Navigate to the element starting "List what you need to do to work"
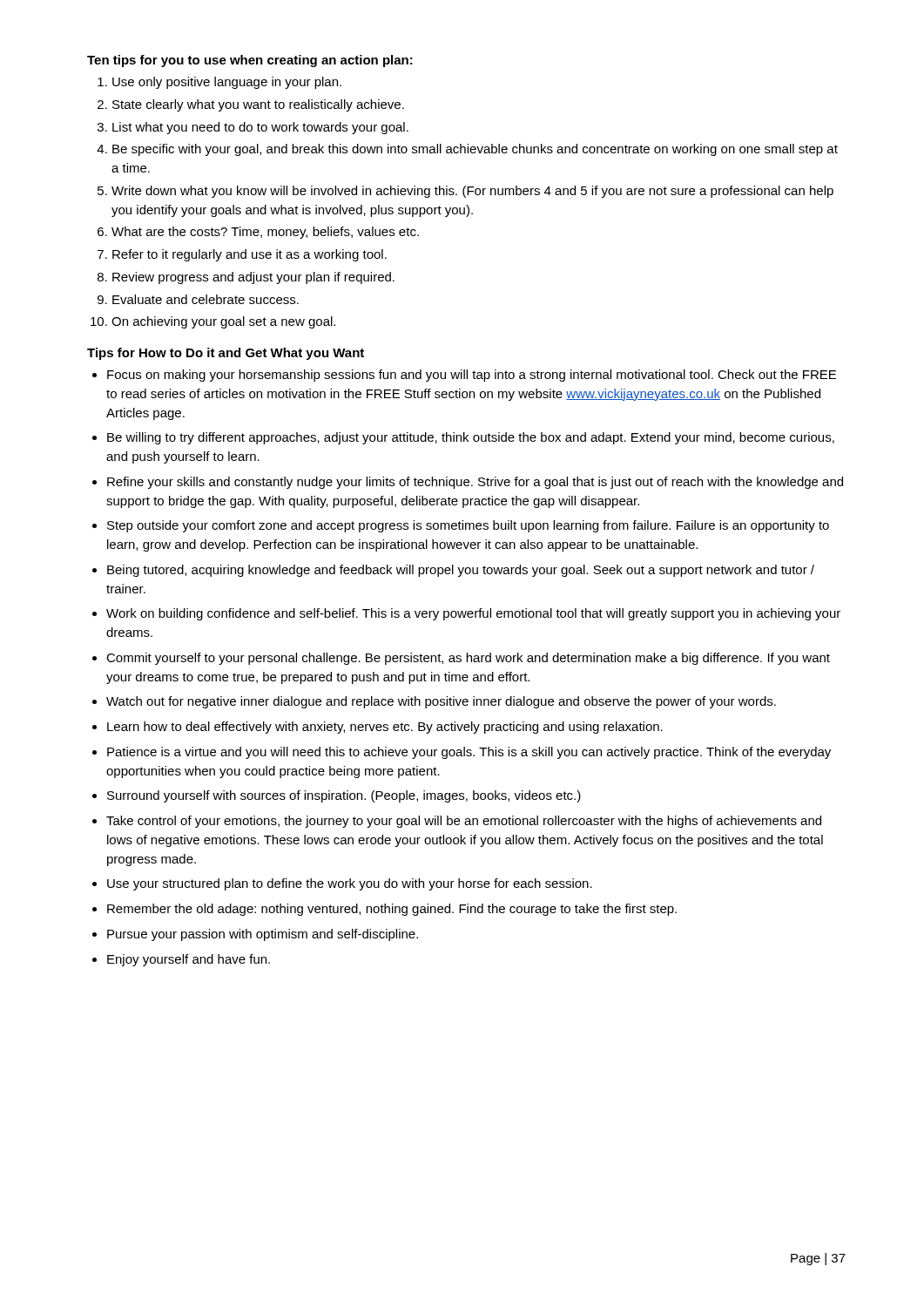Image resolution: width=924 pixels, height=1307 pixels. 260,126
